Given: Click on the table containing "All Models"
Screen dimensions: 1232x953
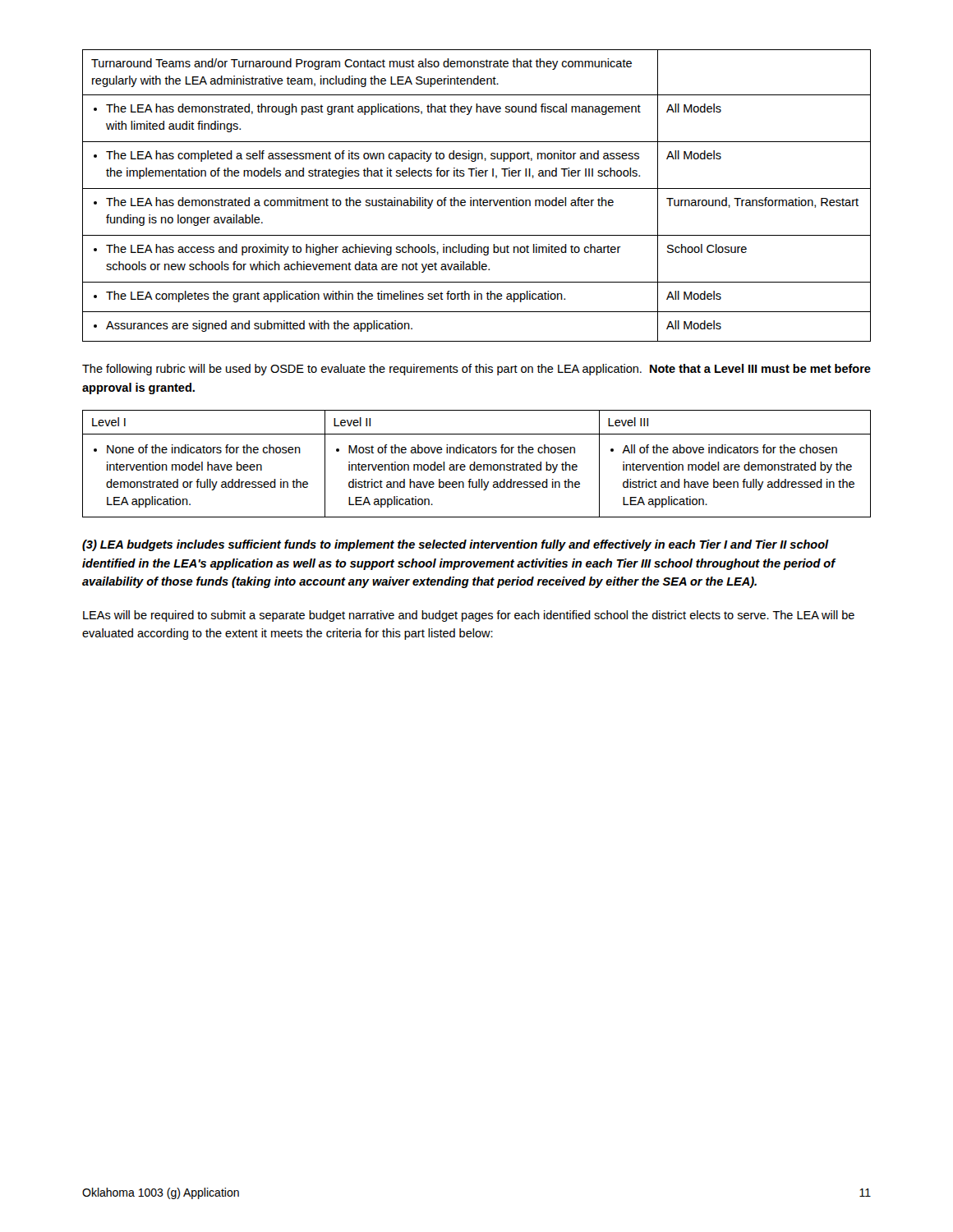Looking at the screenshot, I should coord(476,196).
